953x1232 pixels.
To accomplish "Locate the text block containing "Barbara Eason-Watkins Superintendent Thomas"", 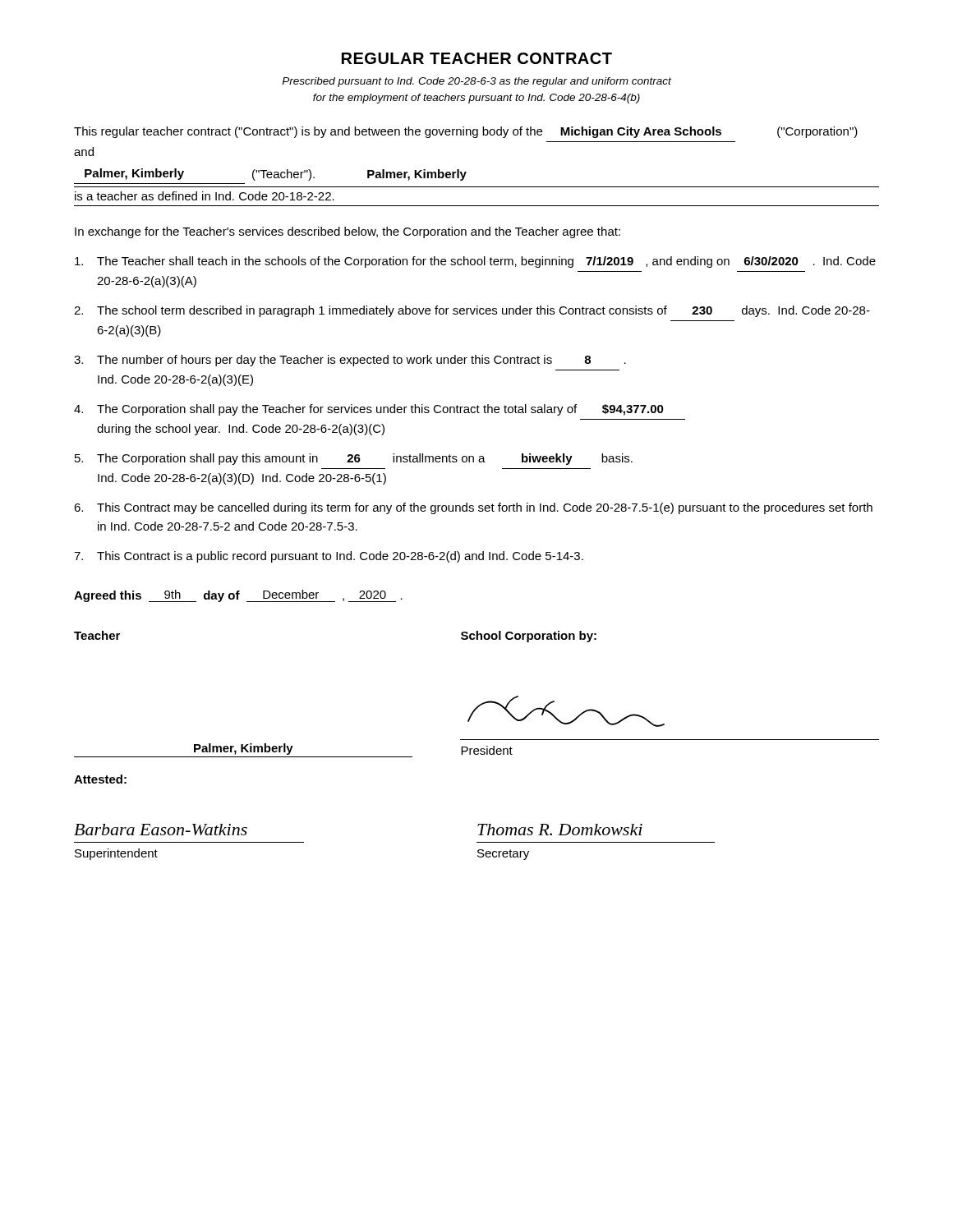I will (476, 839).
